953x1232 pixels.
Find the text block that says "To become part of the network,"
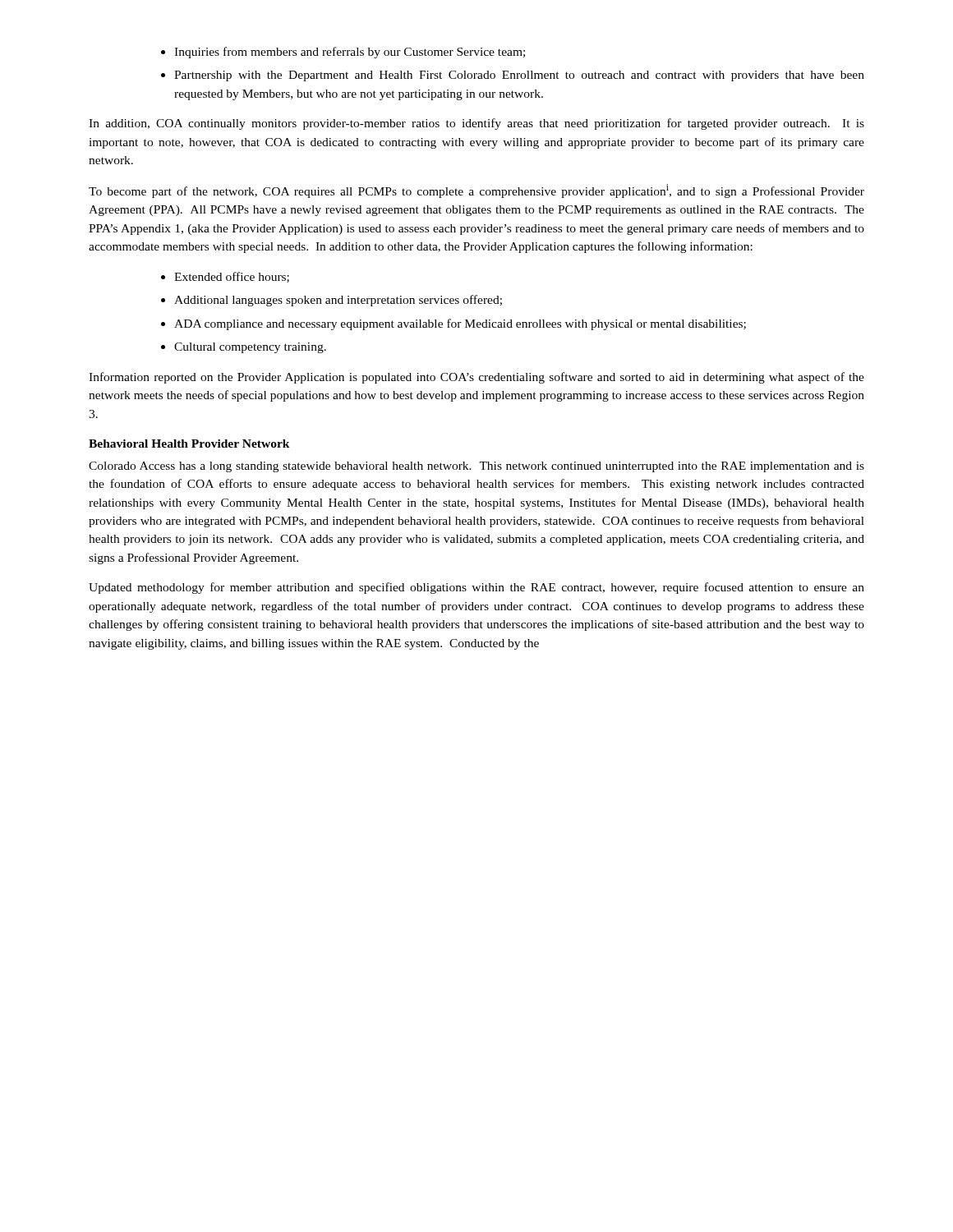[476, 218]
